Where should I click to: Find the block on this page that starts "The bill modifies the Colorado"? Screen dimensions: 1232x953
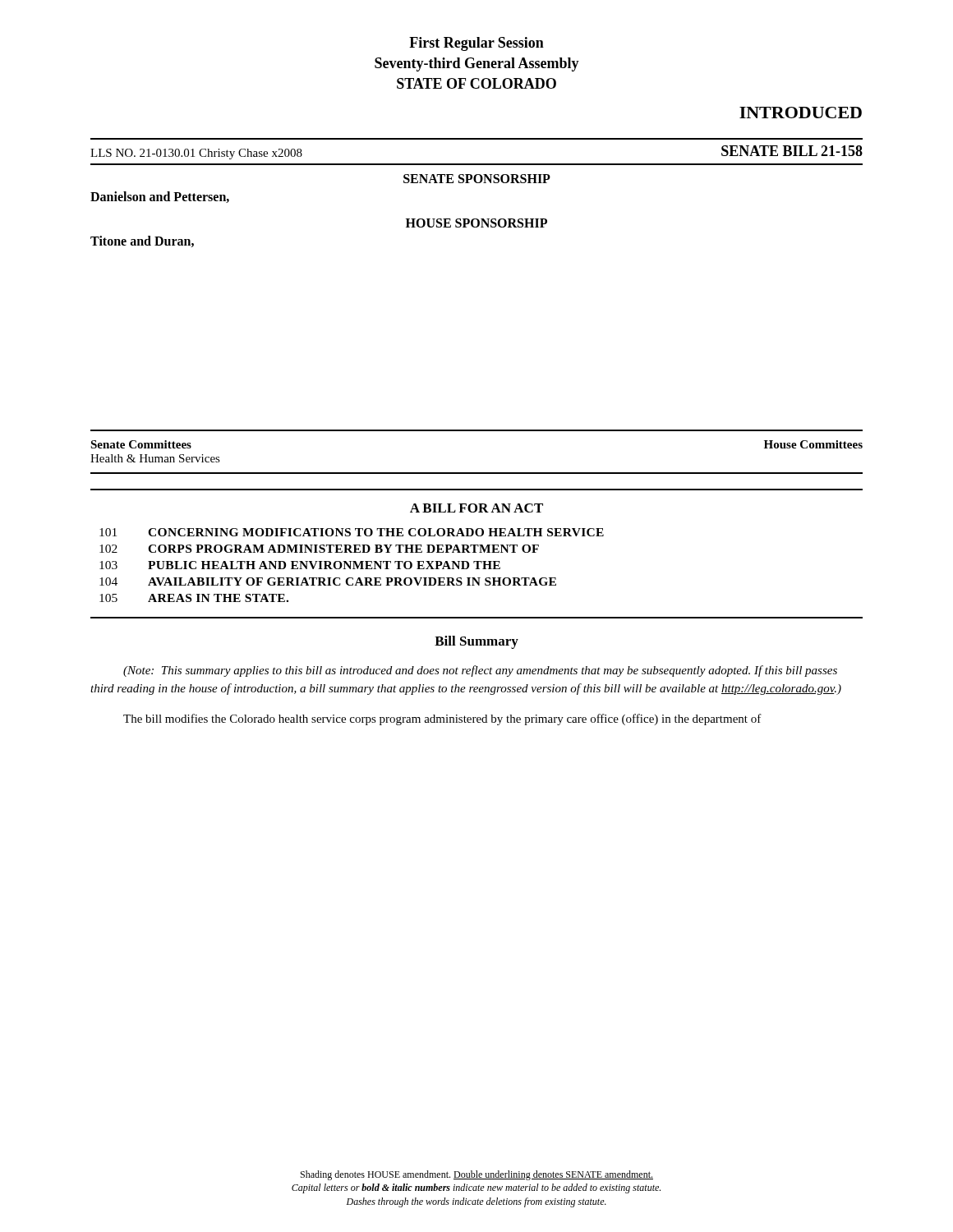pos(442,718)
